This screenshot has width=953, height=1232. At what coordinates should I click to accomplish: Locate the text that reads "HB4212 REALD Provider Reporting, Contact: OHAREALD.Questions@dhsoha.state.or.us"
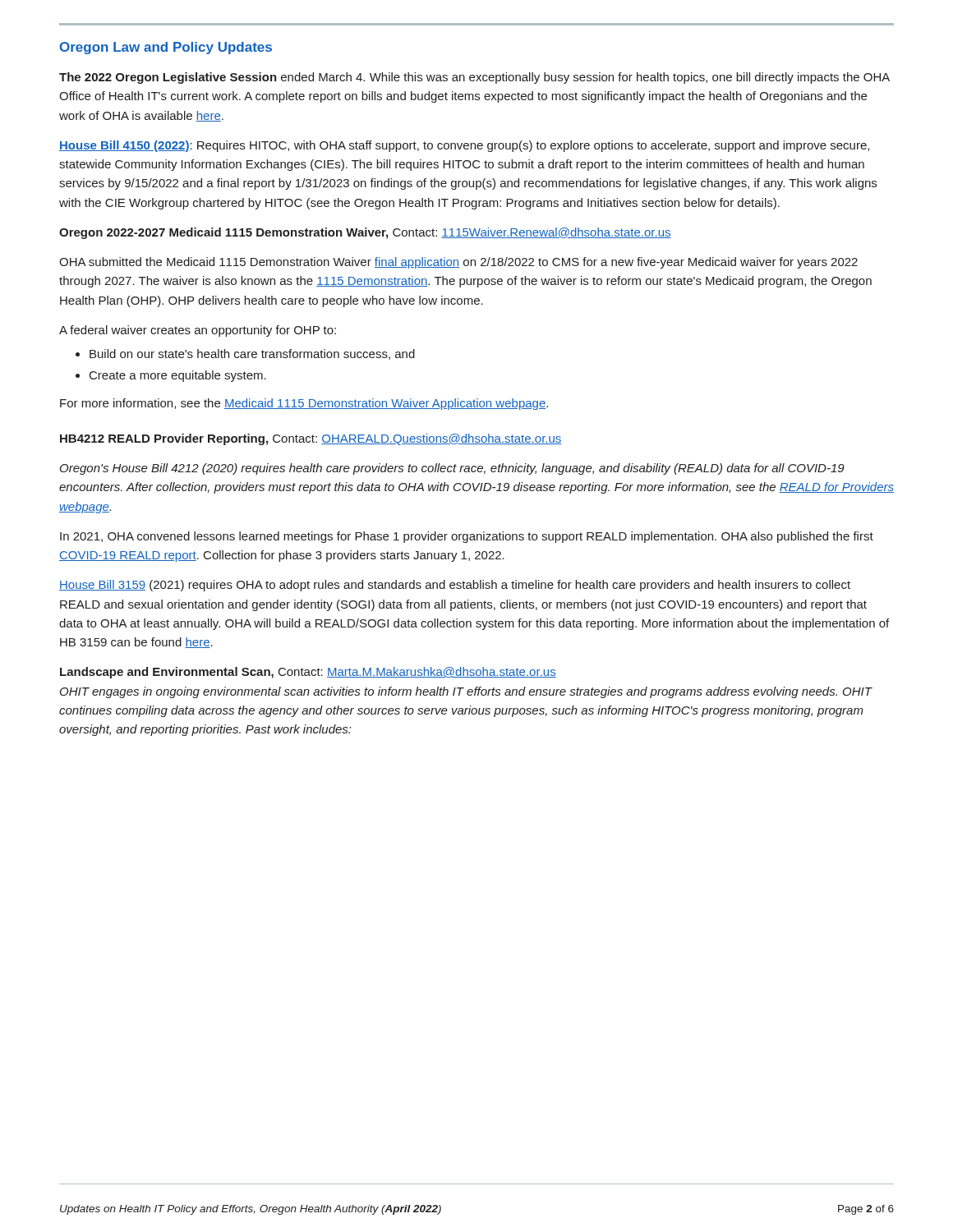coord(310,438)
